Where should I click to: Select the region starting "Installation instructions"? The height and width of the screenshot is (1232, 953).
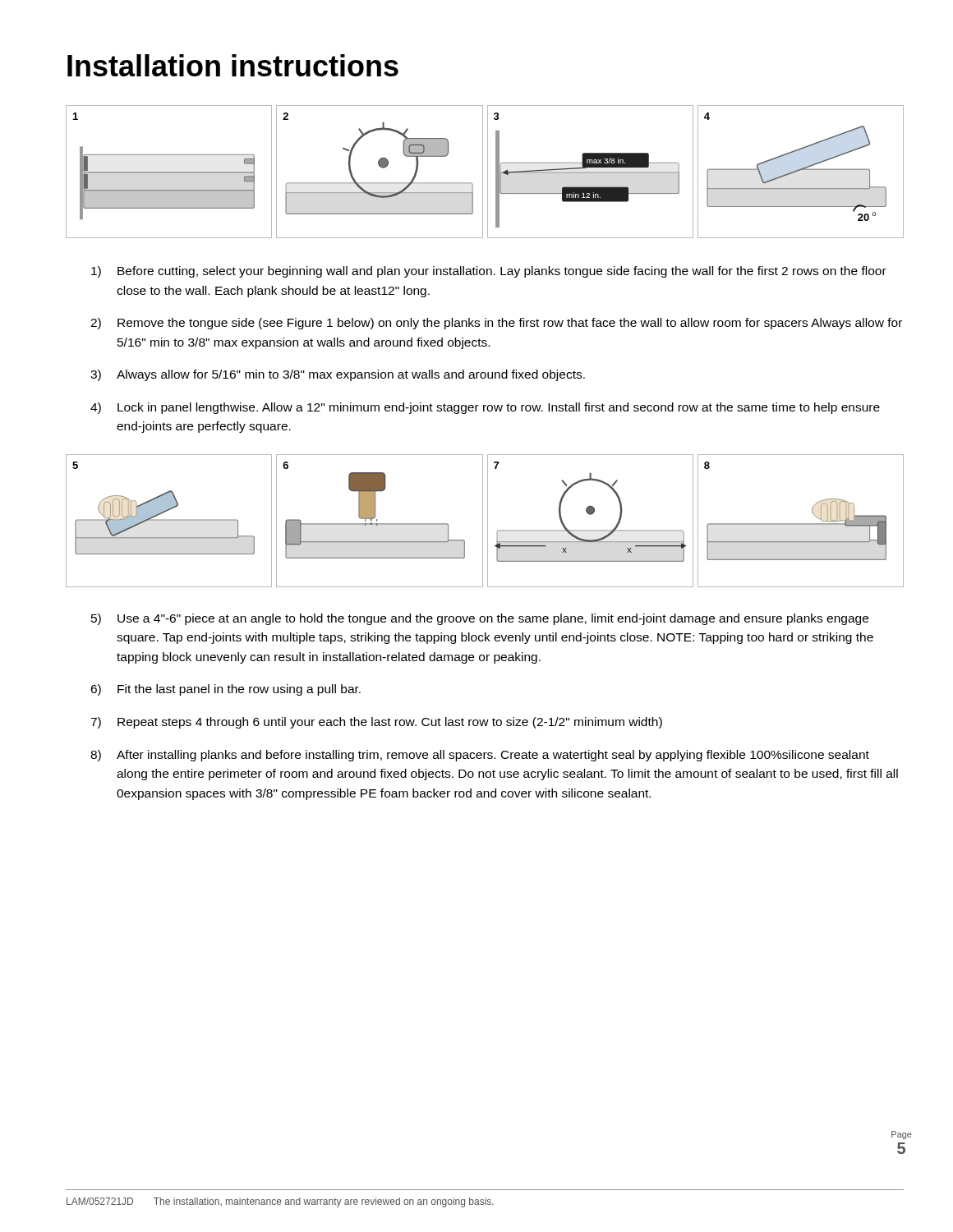[x=233, y=66]
